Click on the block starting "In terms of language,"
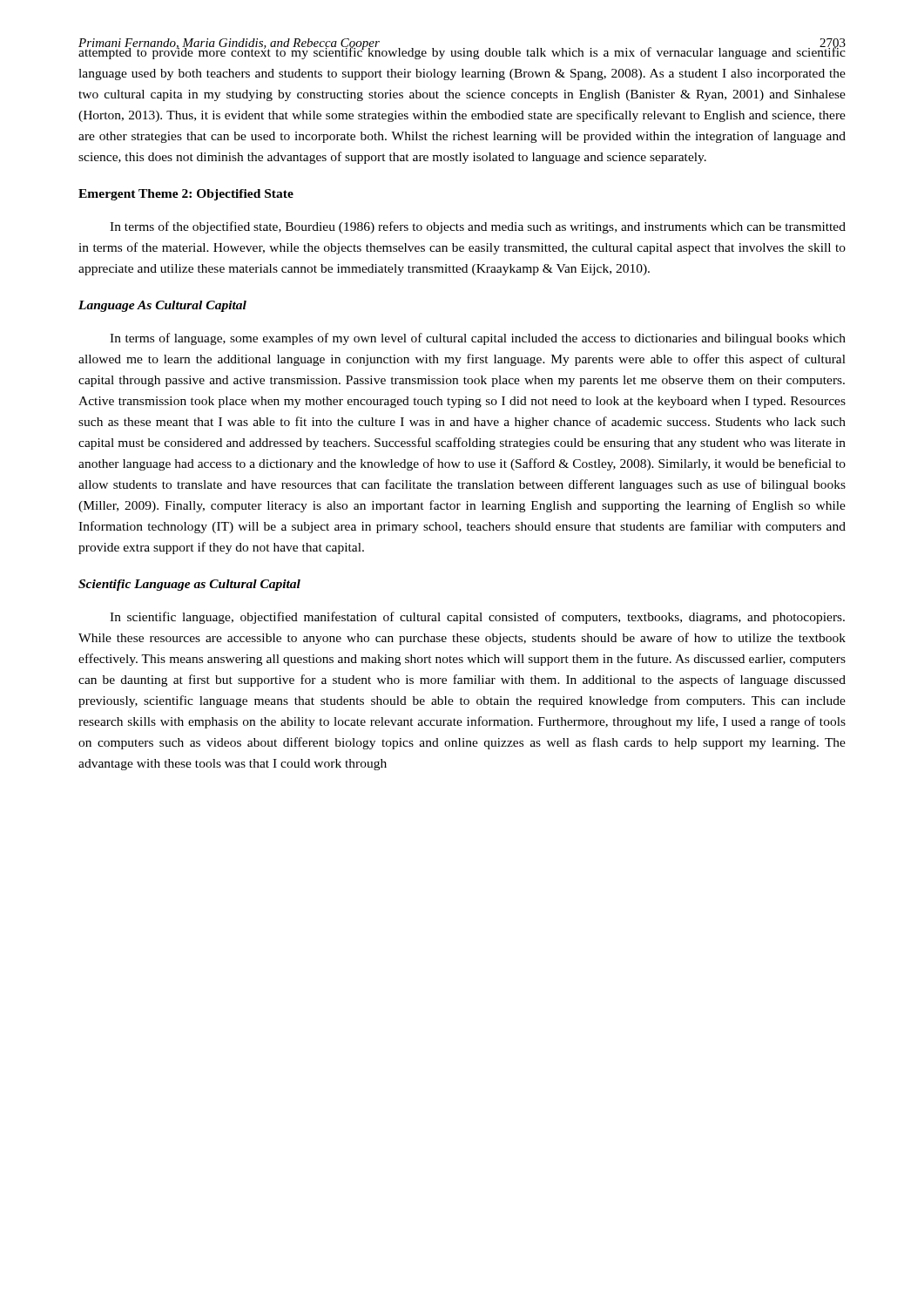 click(462, 443)
